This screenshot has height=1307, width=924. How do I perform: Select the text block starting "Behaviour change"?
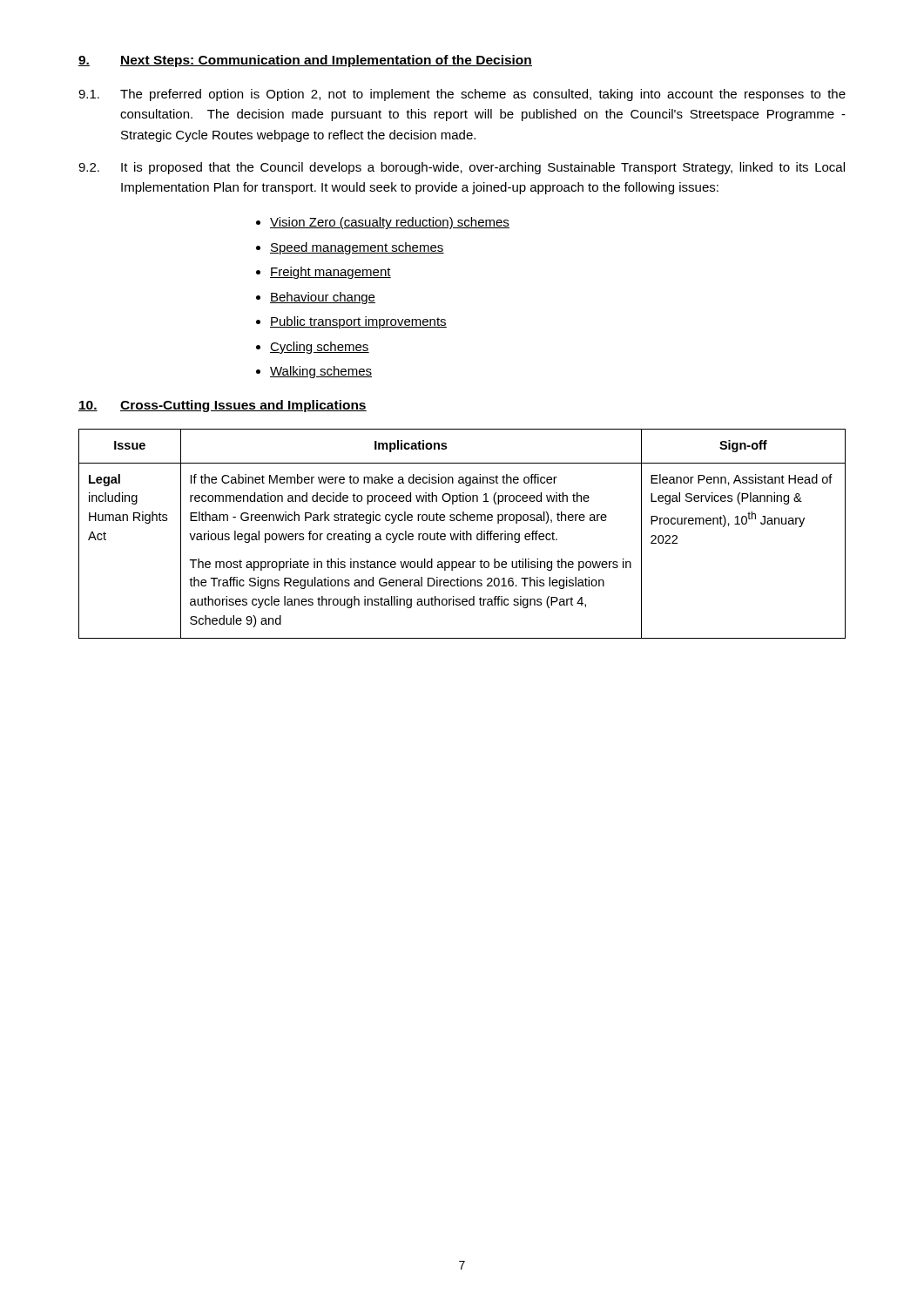coord(323,296)
